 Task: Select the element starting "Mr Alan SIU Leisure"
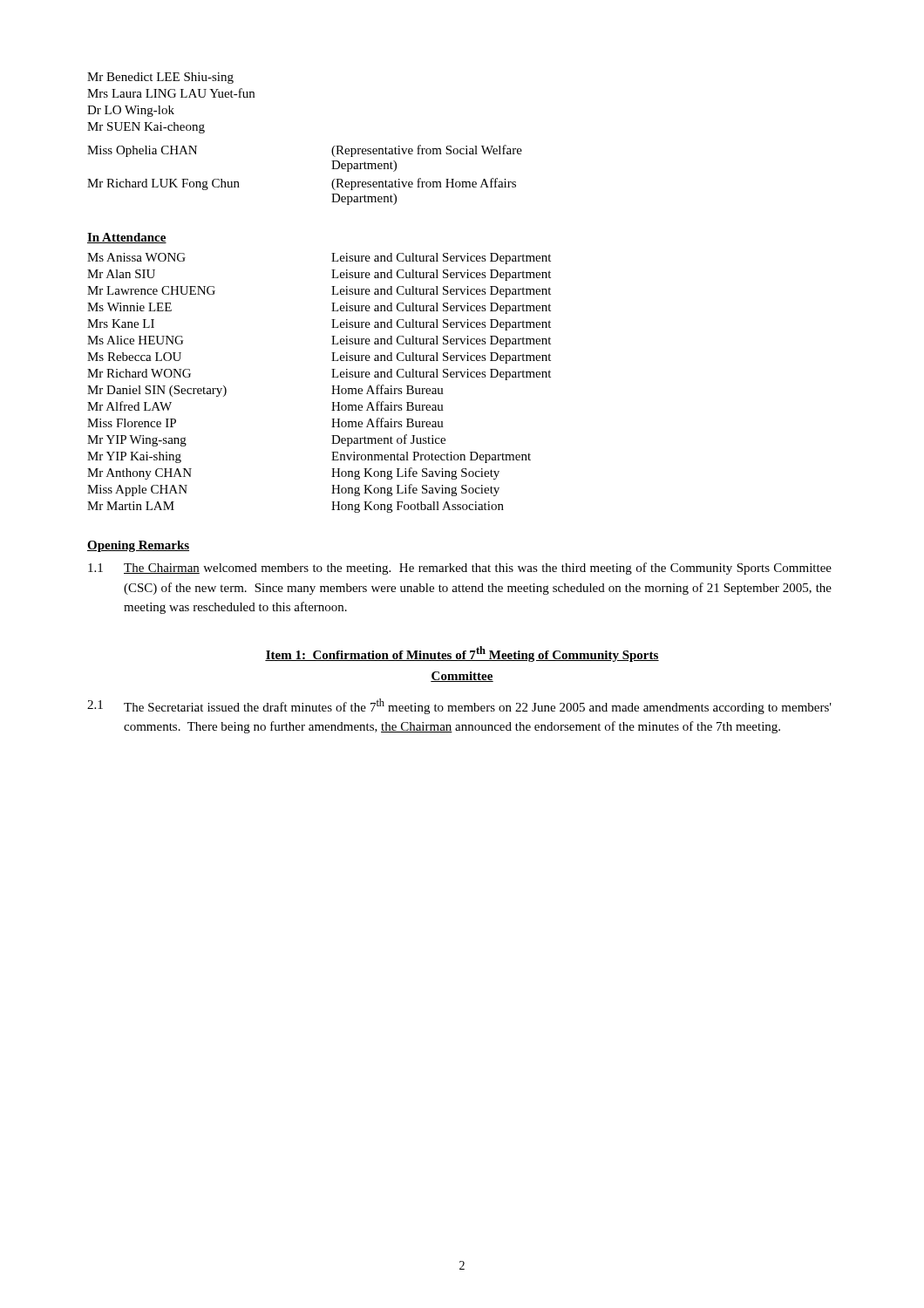pos(462,274)
